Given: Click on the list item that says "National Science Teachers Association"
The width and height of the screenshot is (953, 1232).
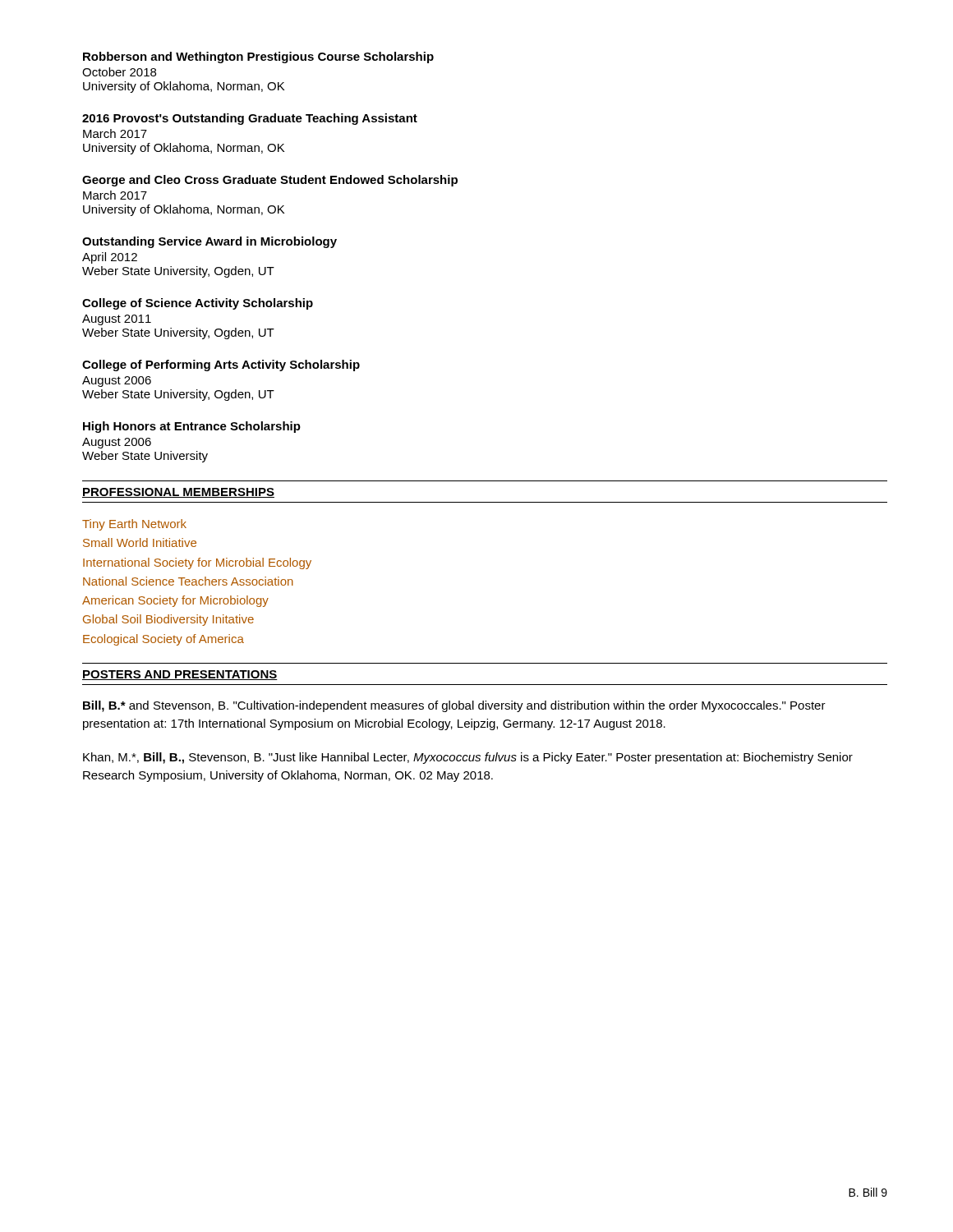Looking at the screenshot, I should click(x=188, y=581).
